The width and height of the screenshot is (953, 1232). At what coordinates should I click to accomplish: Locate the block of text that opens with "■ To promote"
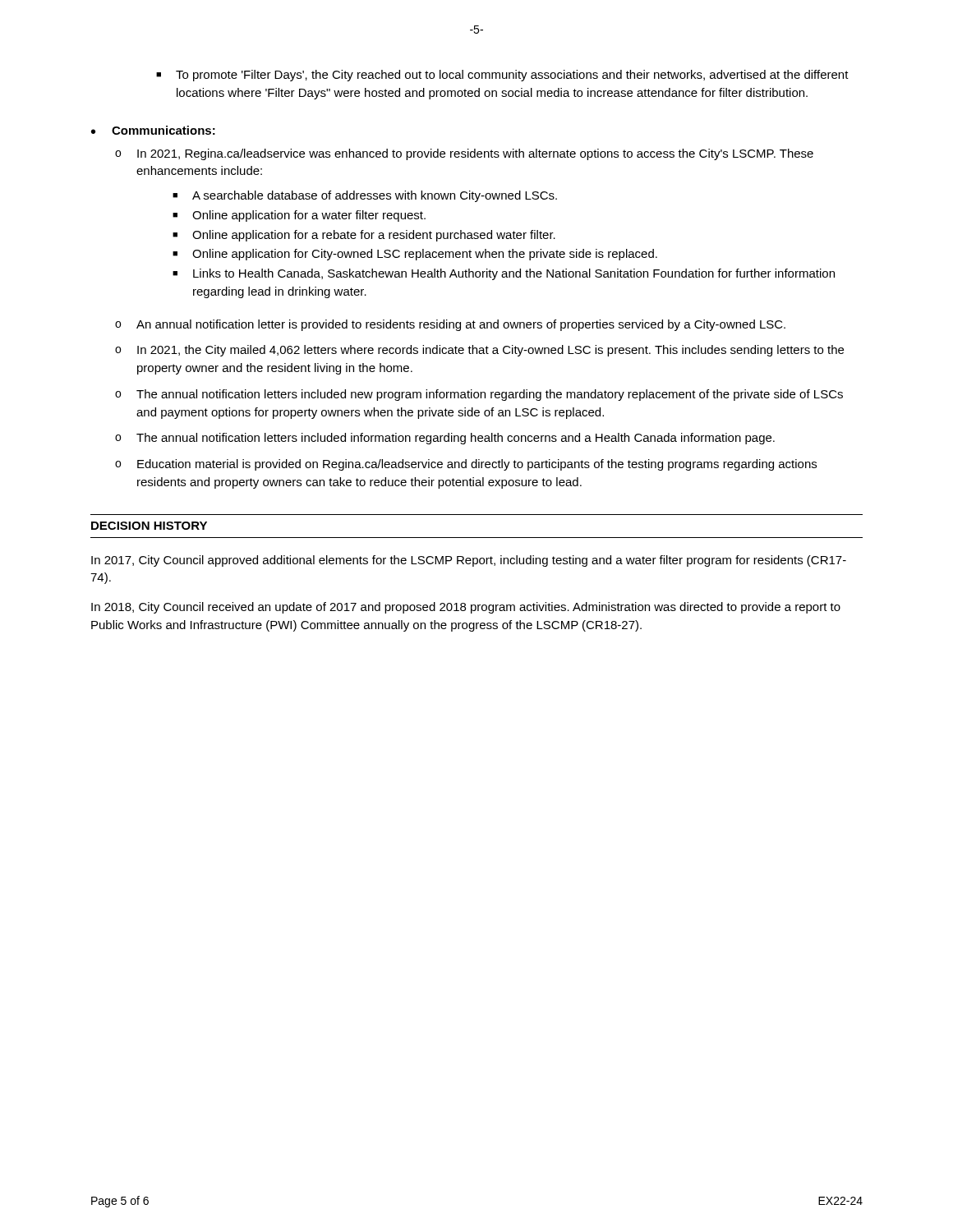tap(509, 84)
